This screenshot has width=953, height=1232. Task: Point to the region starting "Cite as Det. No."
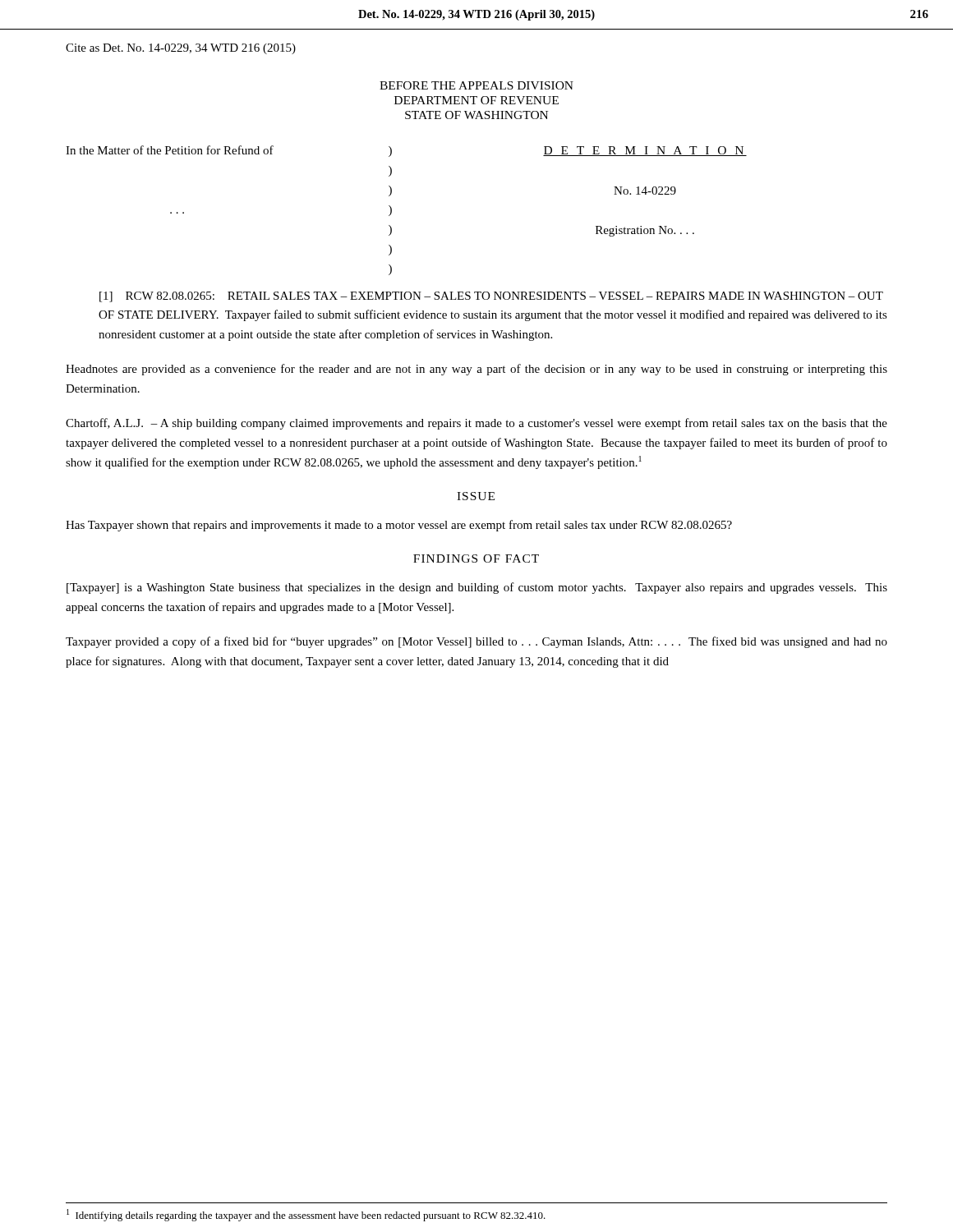(x=181, y=48)
